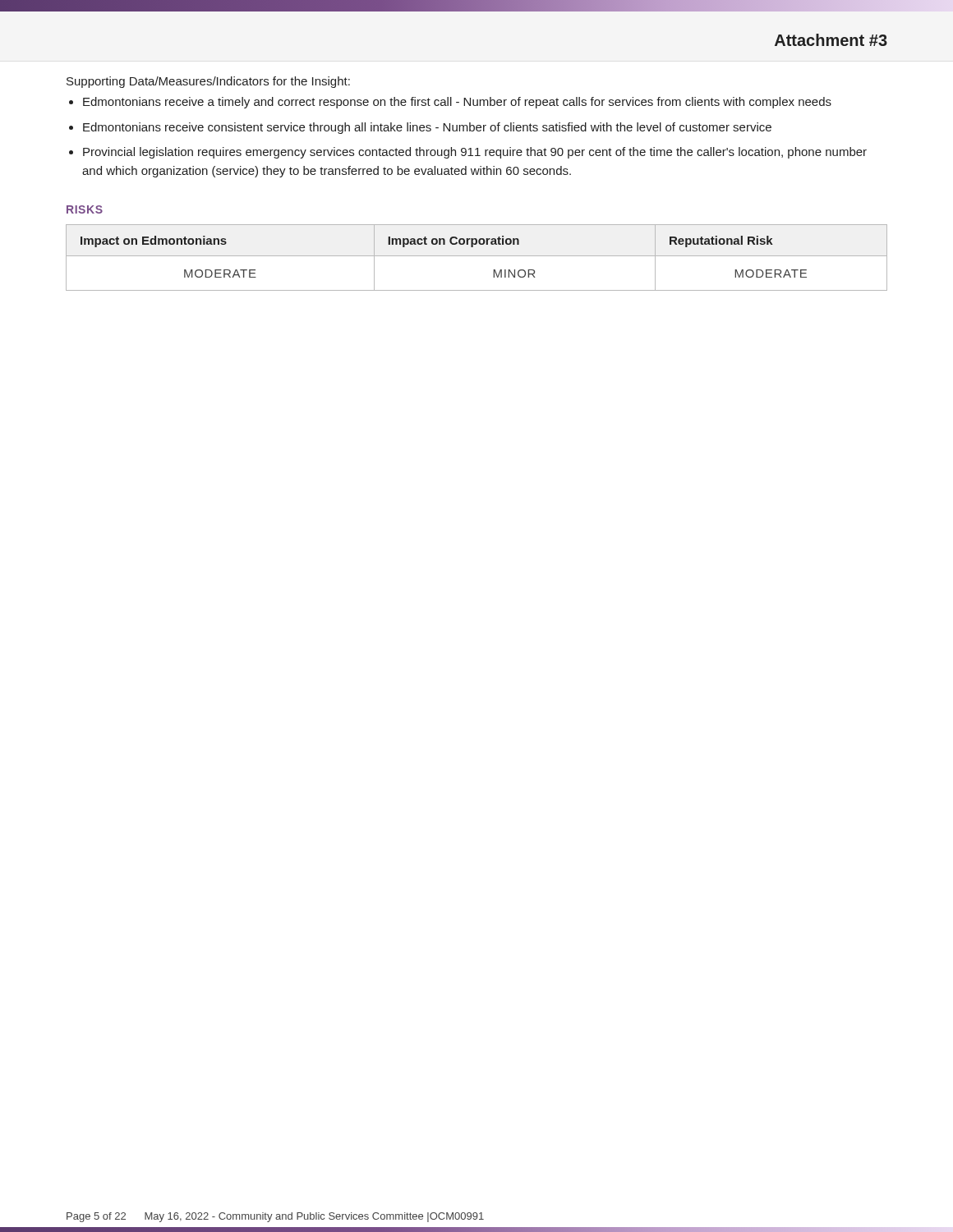Navigate to the block starting "Attachment #3"

point(831,40)
